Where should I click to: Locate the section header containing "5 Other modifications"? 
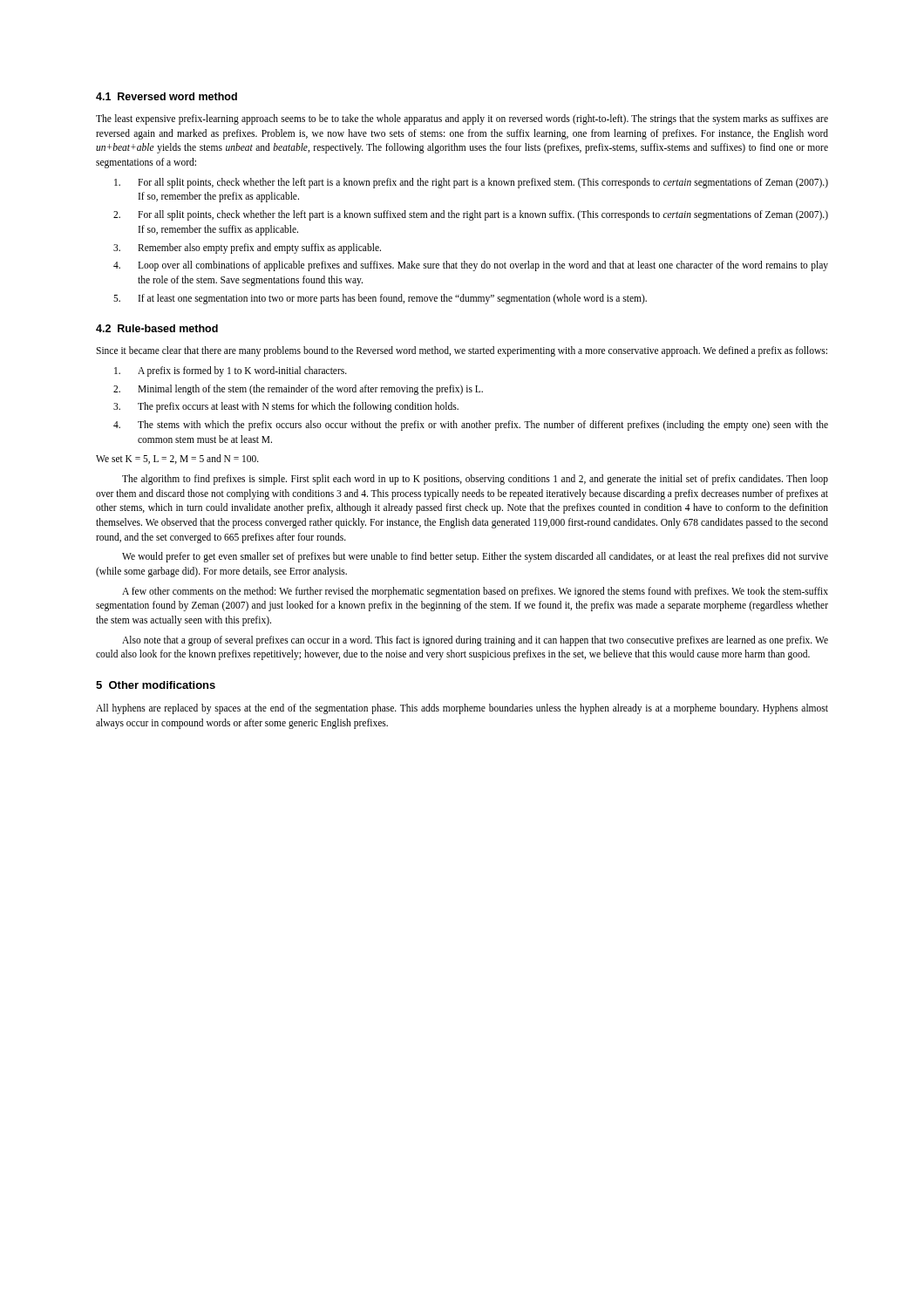156,685
